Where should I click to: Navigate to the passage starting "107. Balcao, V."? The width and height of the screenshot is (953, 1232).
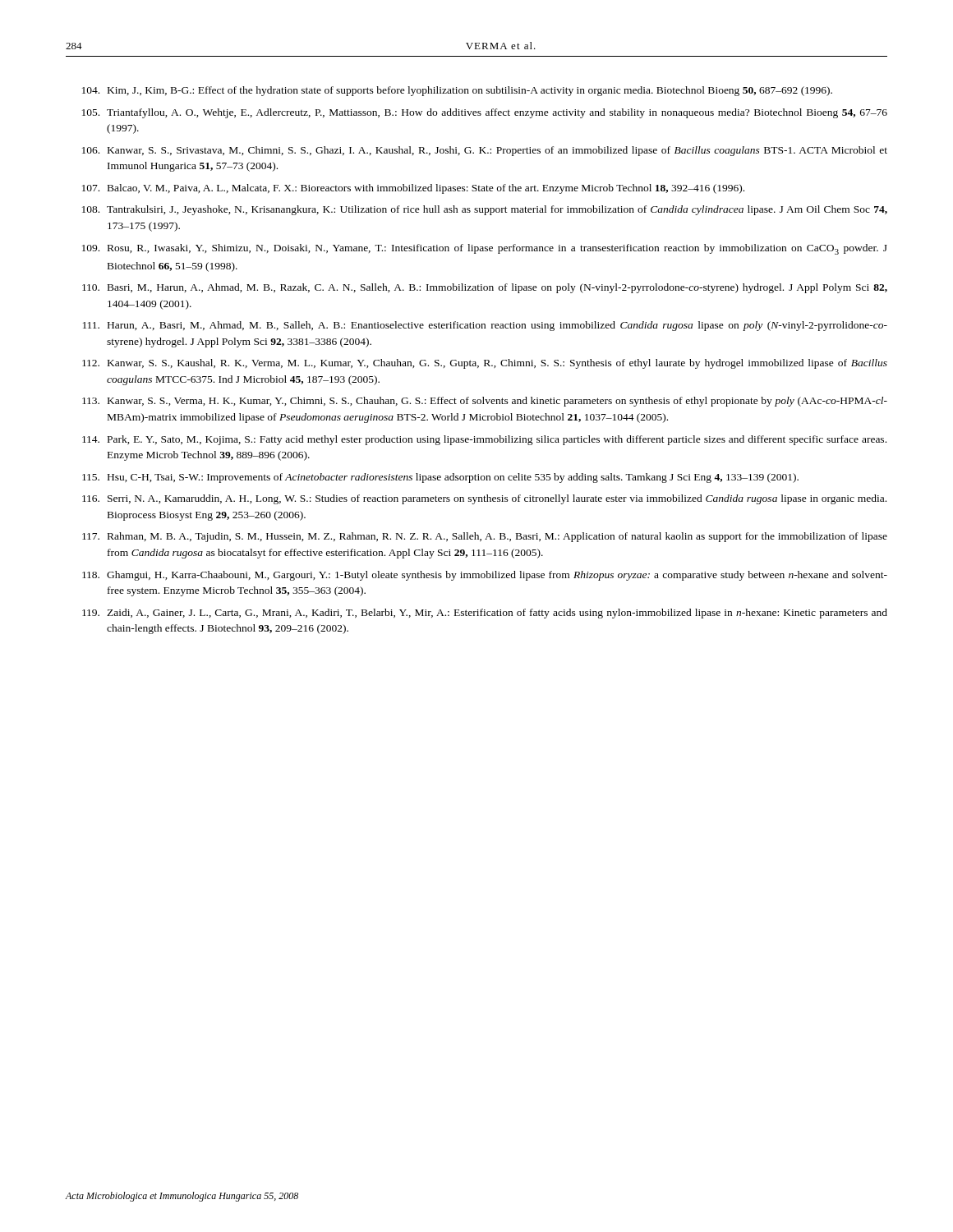point(476,188)
